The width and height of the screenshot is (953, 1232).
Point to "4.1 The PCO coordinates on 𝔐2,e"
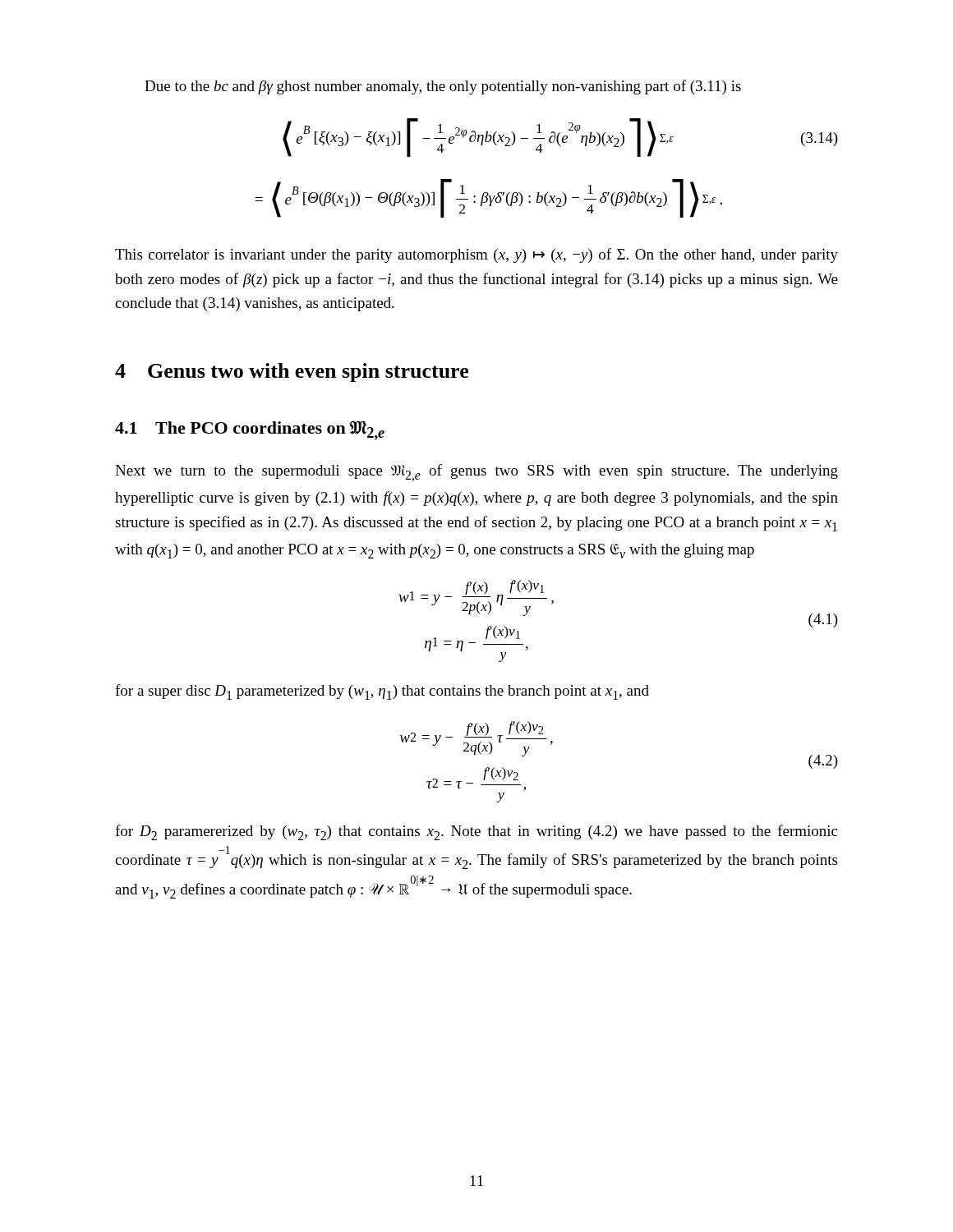tap(250, 429)
